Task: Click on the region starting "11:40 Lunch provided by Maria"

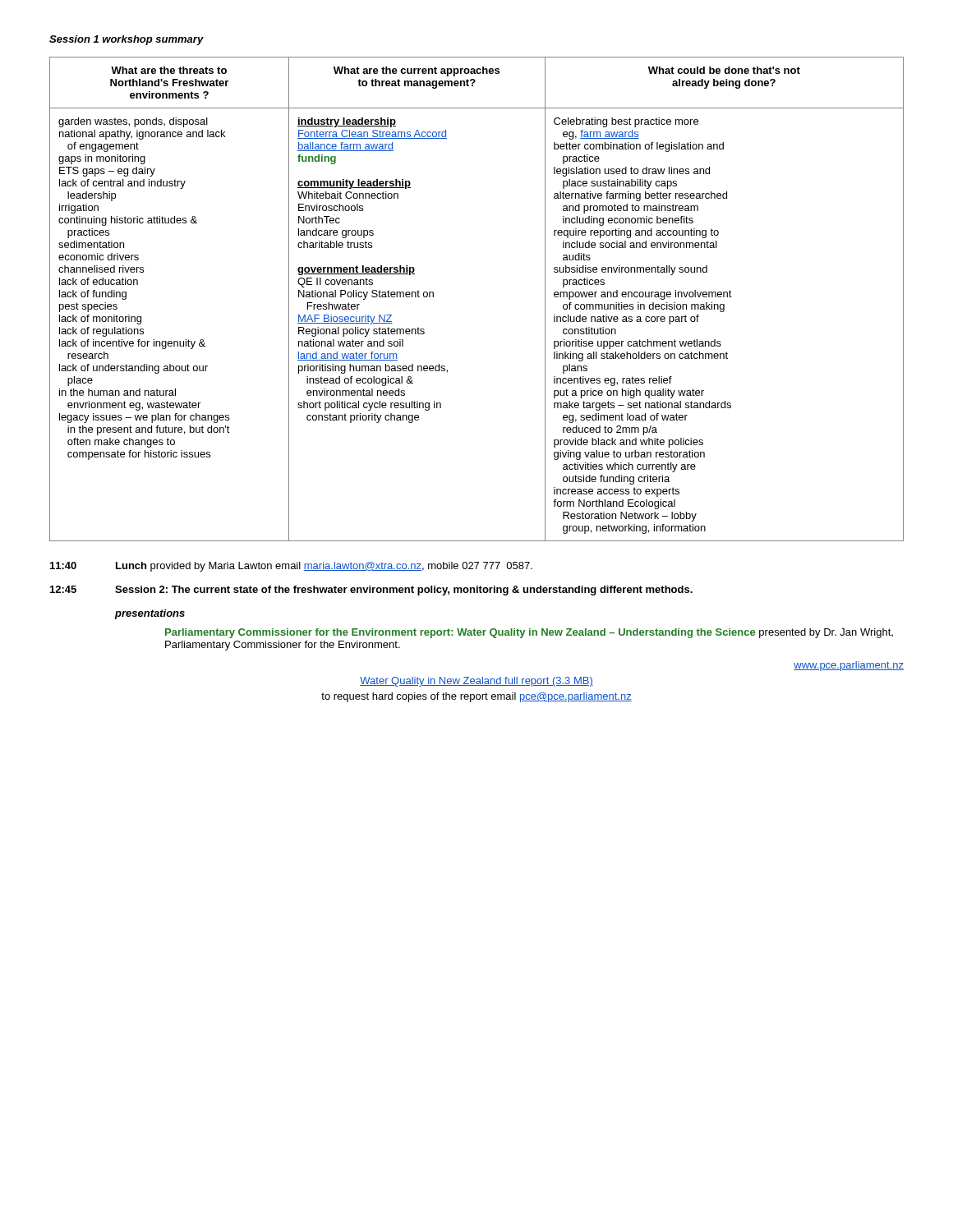Action: click(x=476, y=565)
